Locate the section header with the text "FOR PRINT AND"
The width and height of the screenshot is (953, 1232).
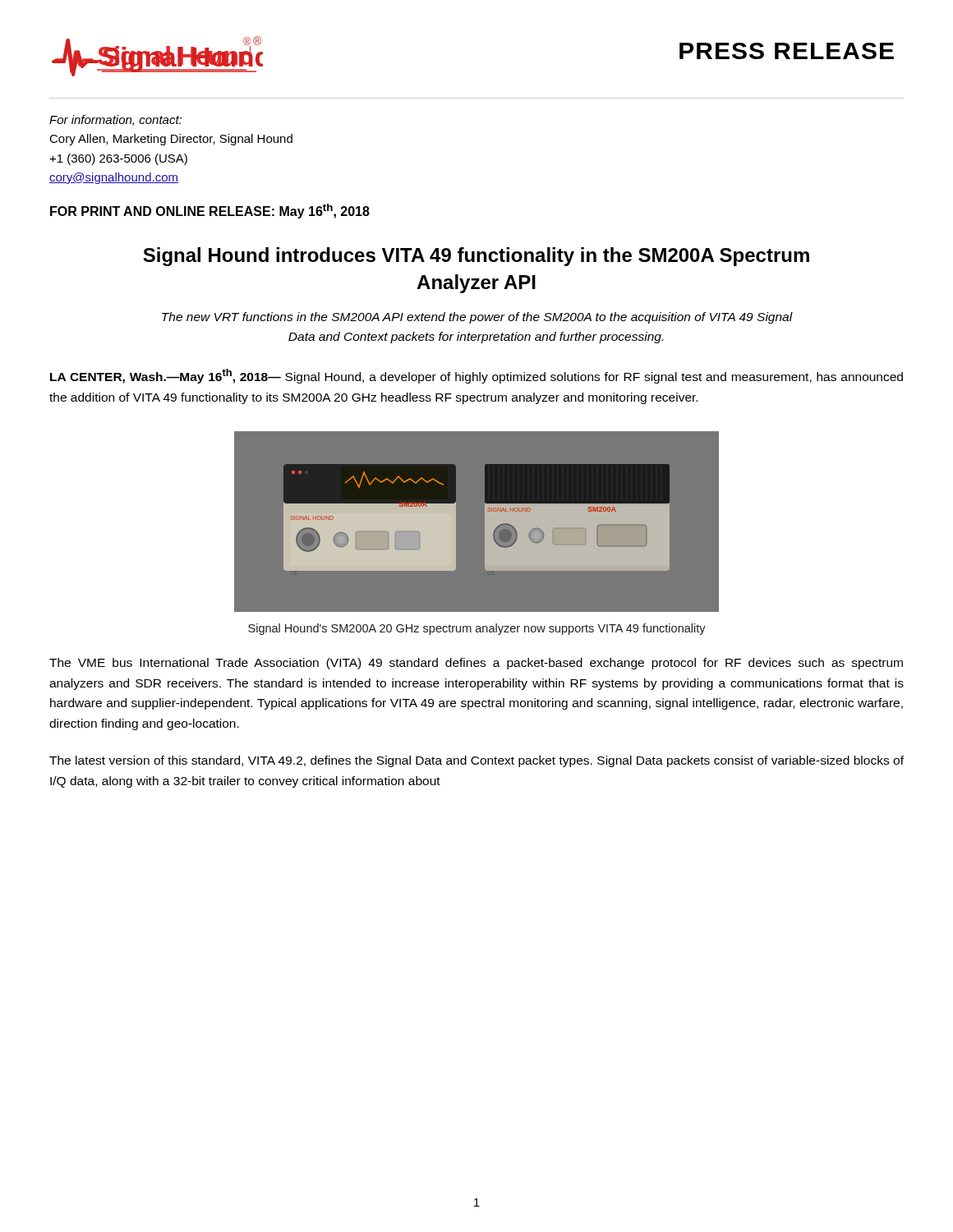pos(209,210)
